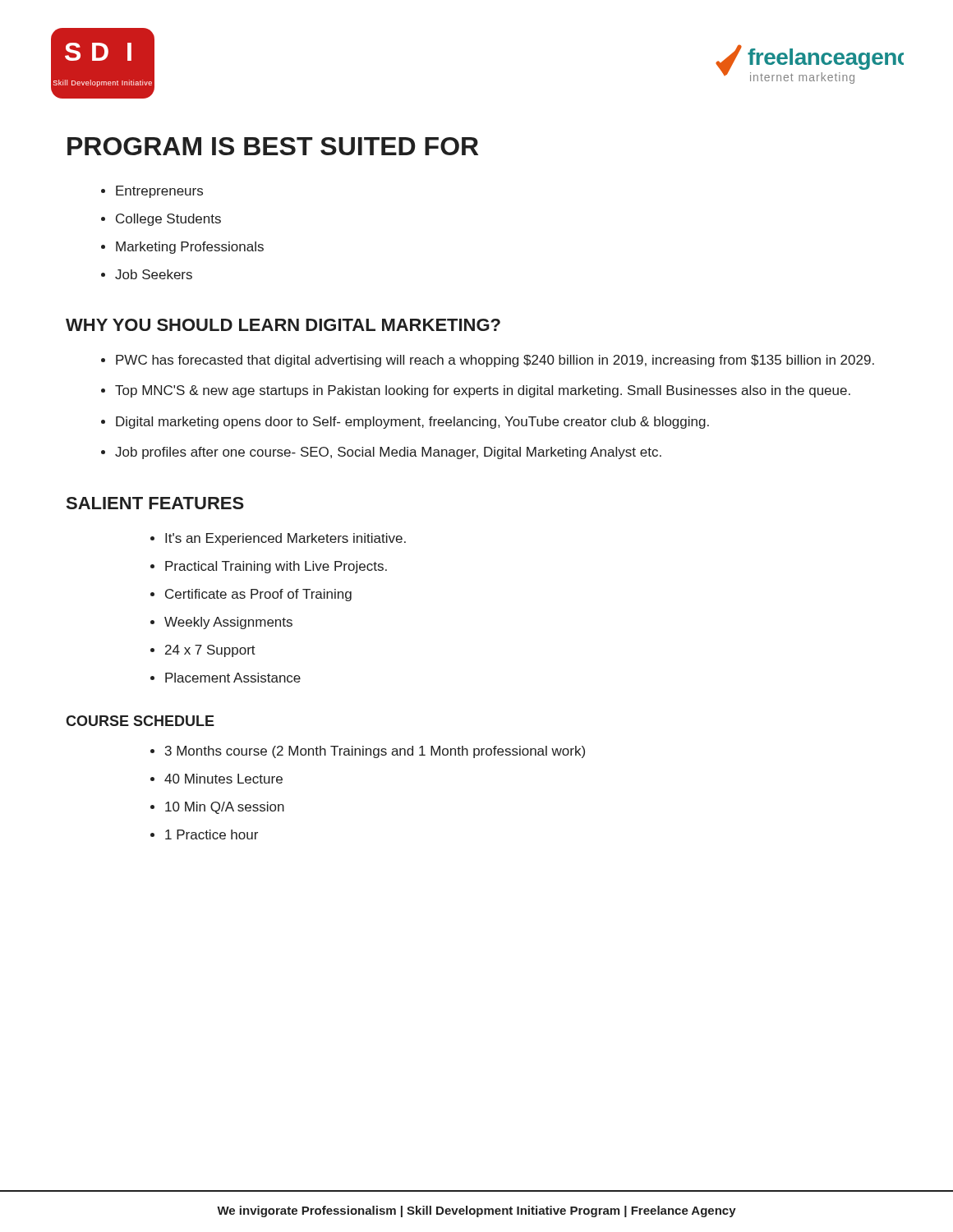
Task: Find "Placement Assistance" on this page
Action: (233, 678)
